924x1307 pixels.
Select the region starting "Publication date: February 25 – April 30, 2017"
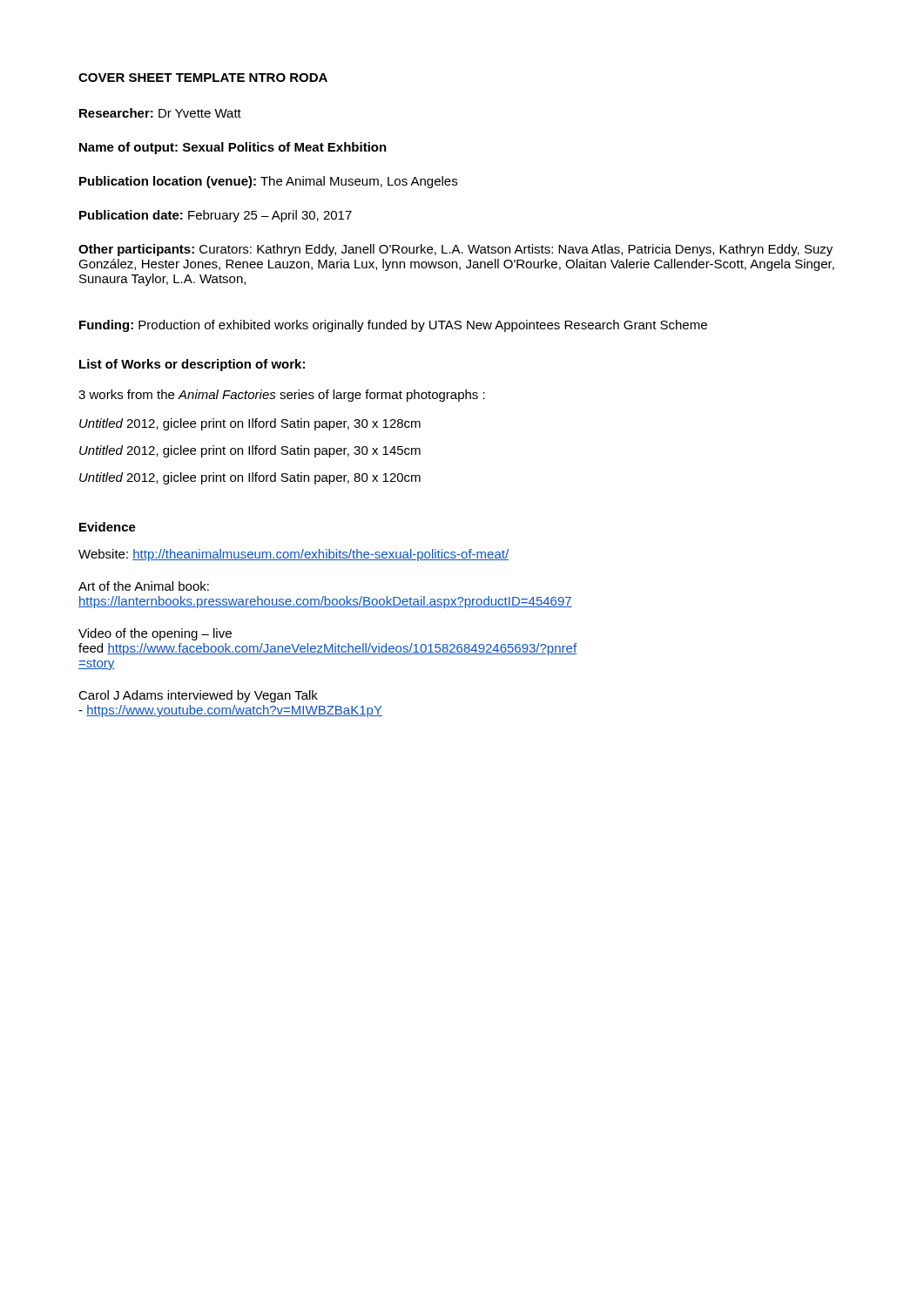[215, 215]
